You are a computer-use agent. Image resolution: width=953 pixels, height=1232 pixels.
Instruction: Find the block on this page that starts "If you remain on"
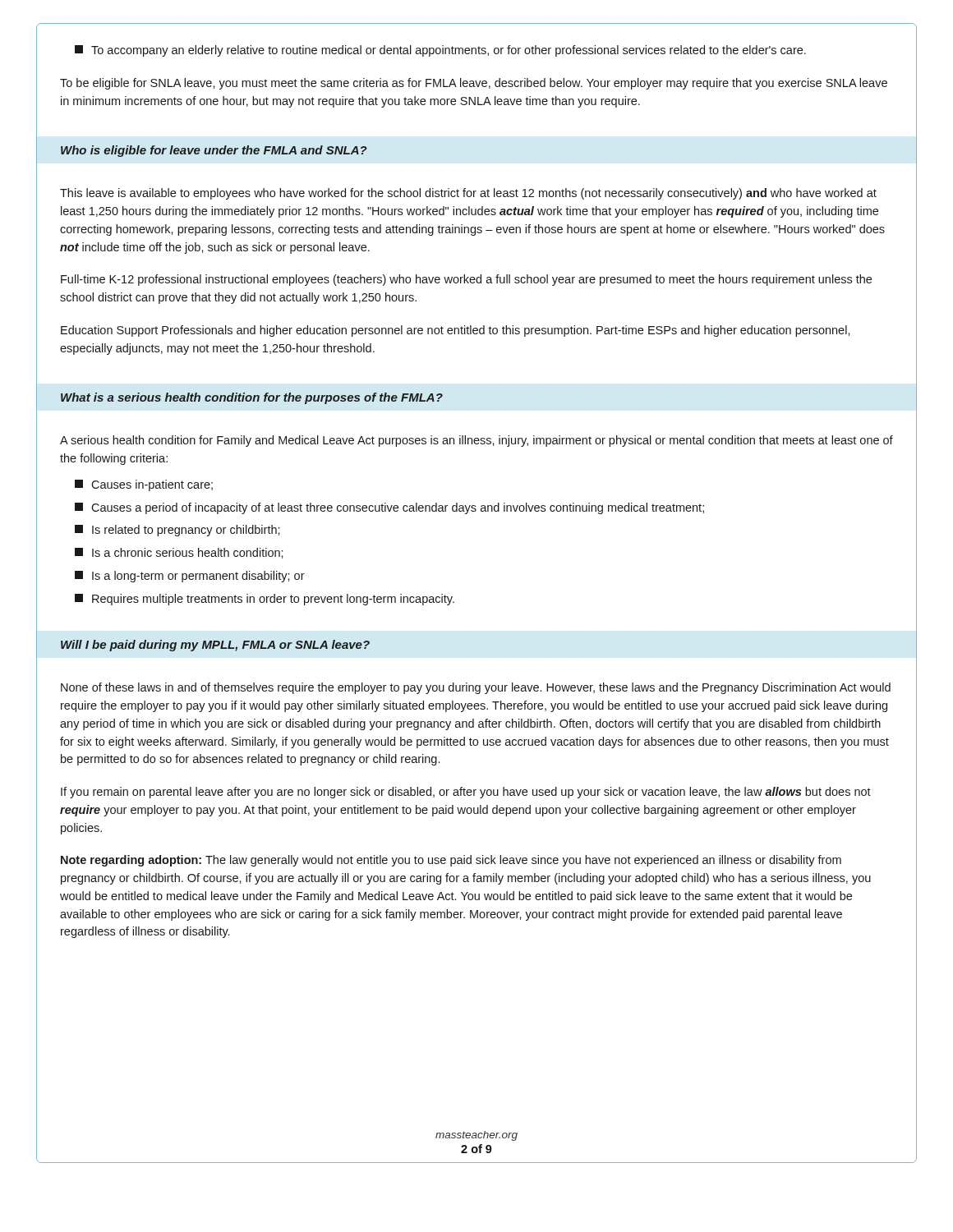(465, 810)
